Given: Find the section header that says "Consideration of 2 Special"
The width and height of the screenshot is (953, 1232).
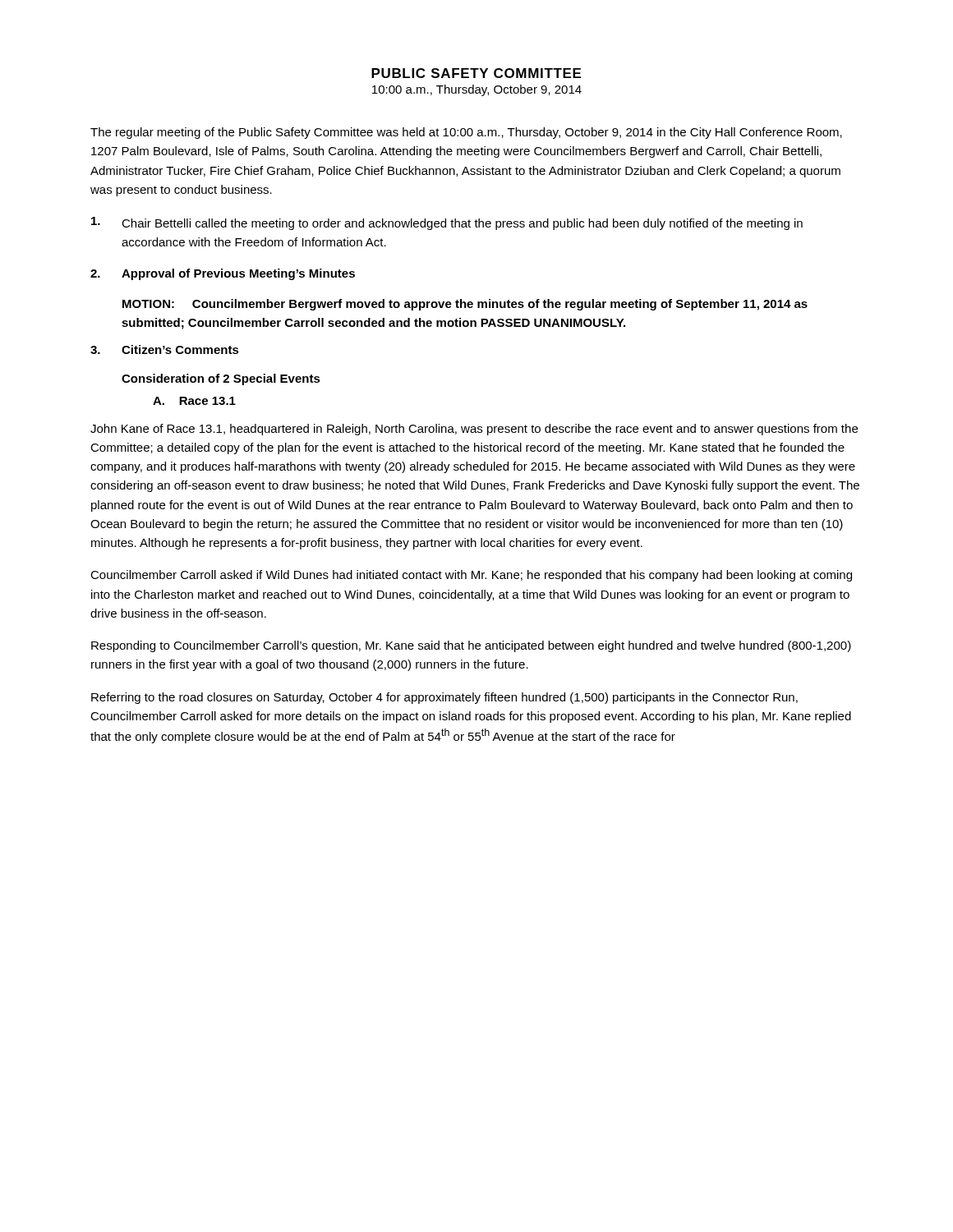Looking at the screenshot, I should point(221,378).
